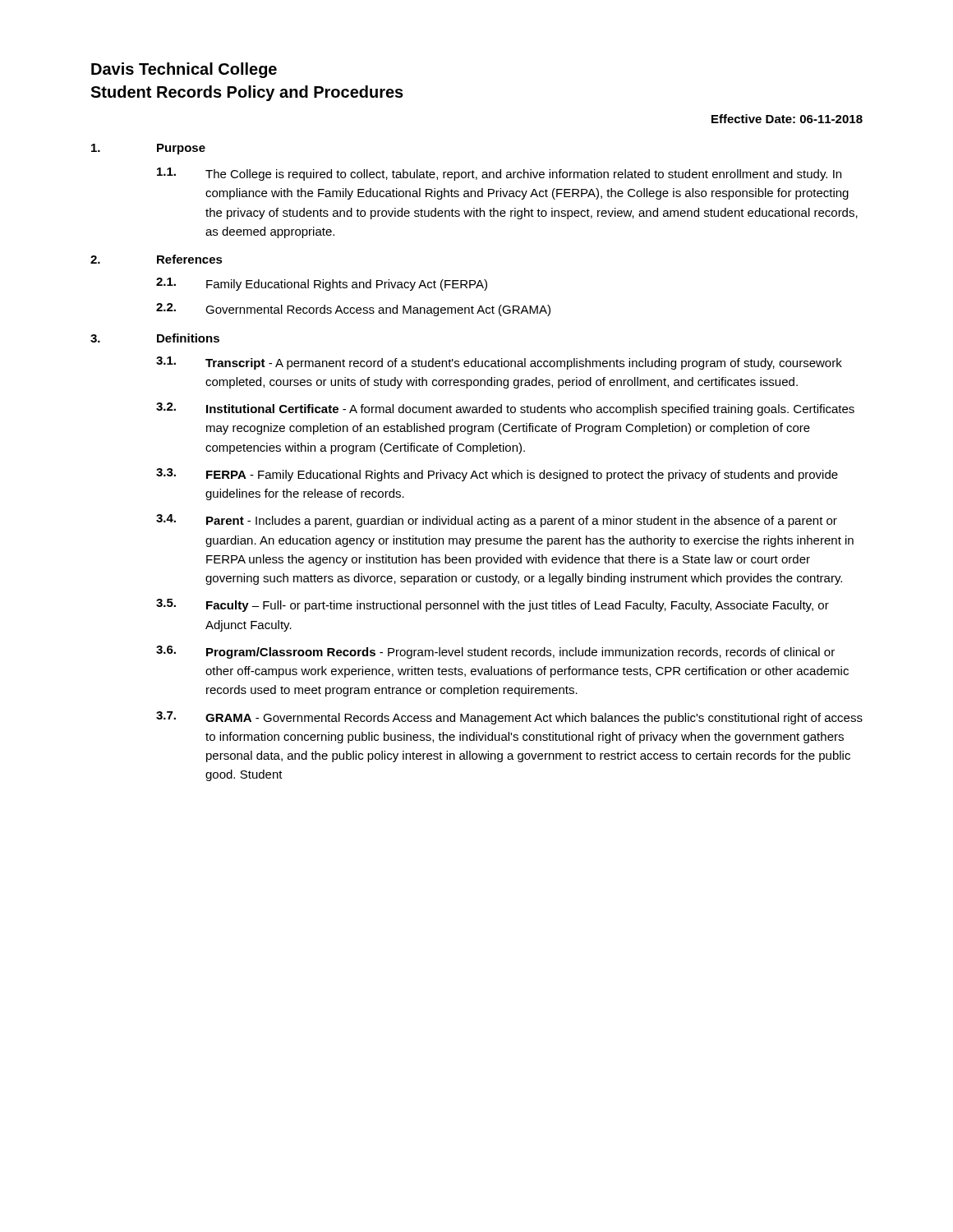Point to "1. Purpose"
The height and width of the screenshot is (1232, 953).
pyautogui.click(x=148, y=147)
